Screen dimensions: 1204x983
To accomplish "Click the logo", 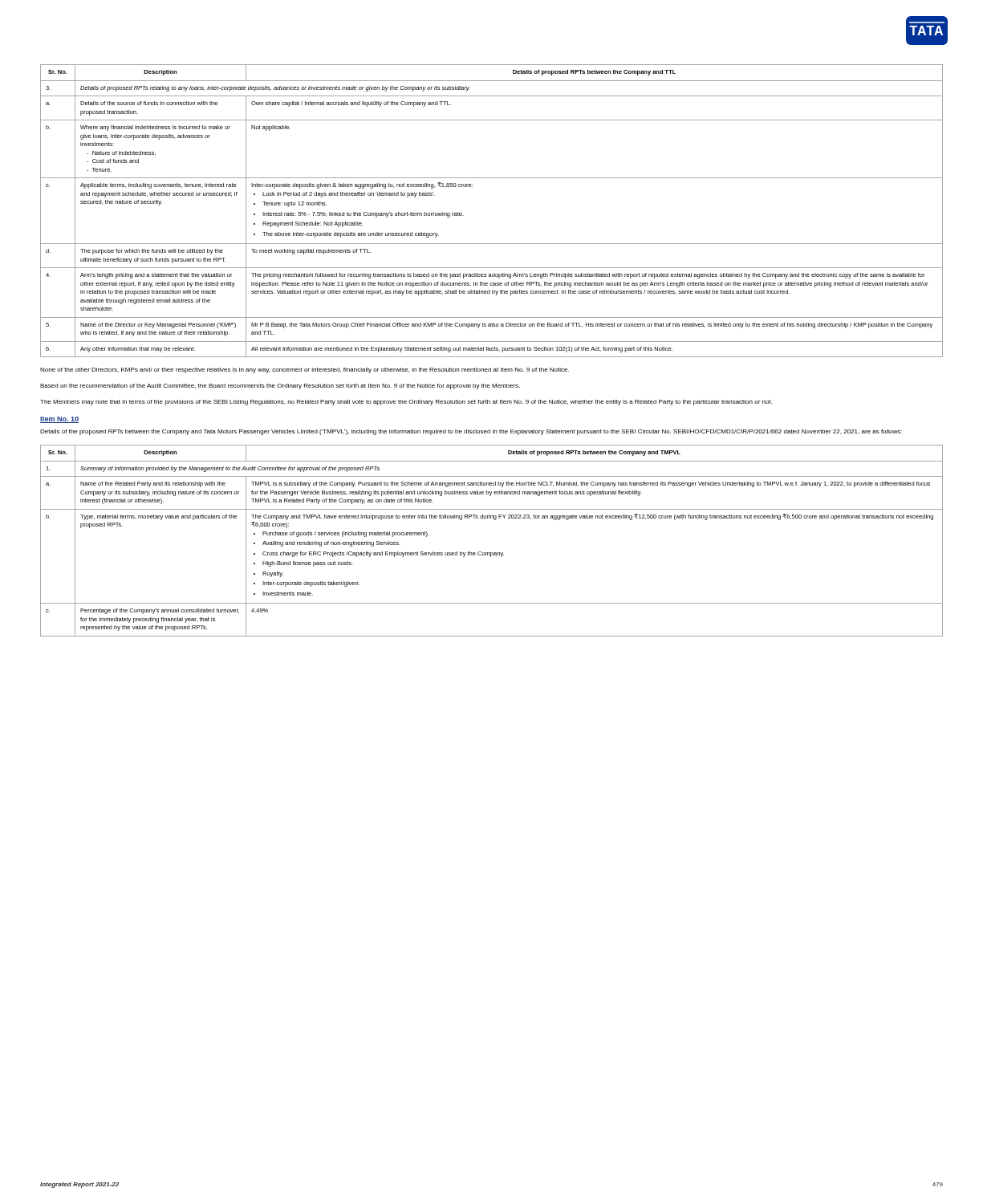I will [x=927, y=31].
